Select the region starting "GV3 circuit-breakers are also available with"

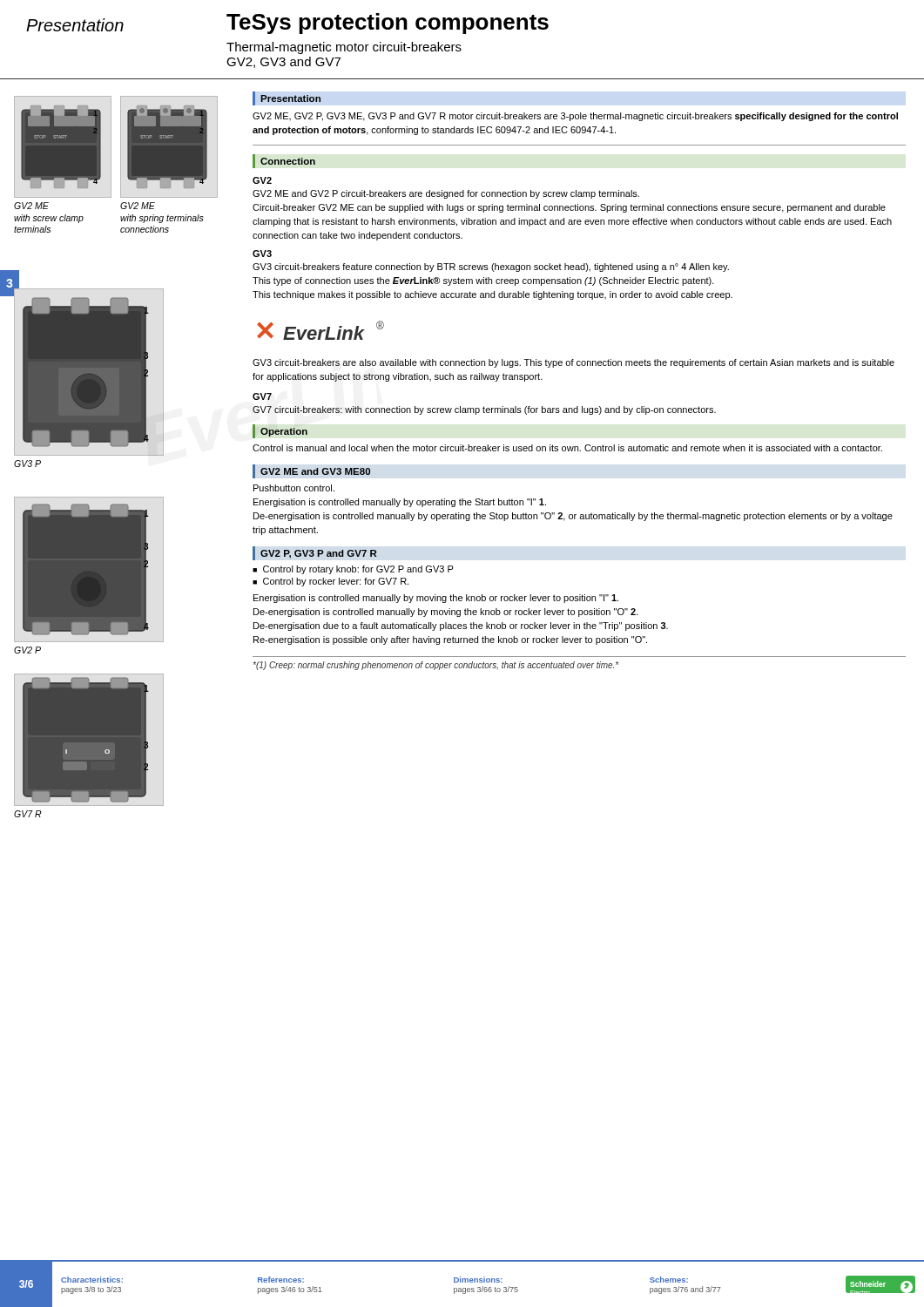pos(574,370)
